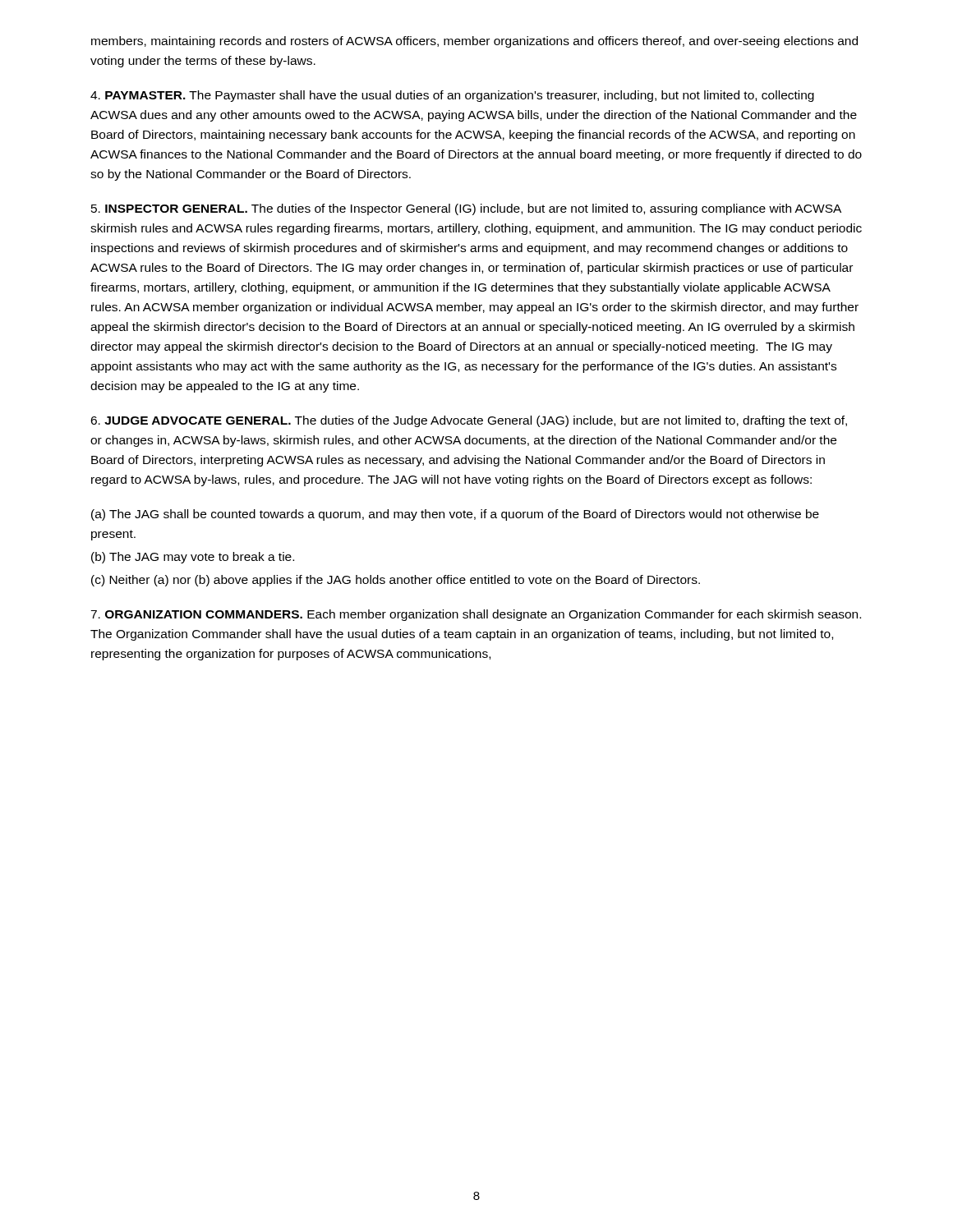
Task: Click on the text block that says "JUDGE ADVOCATE GENERAL. The"
Action: coord(469,450)
